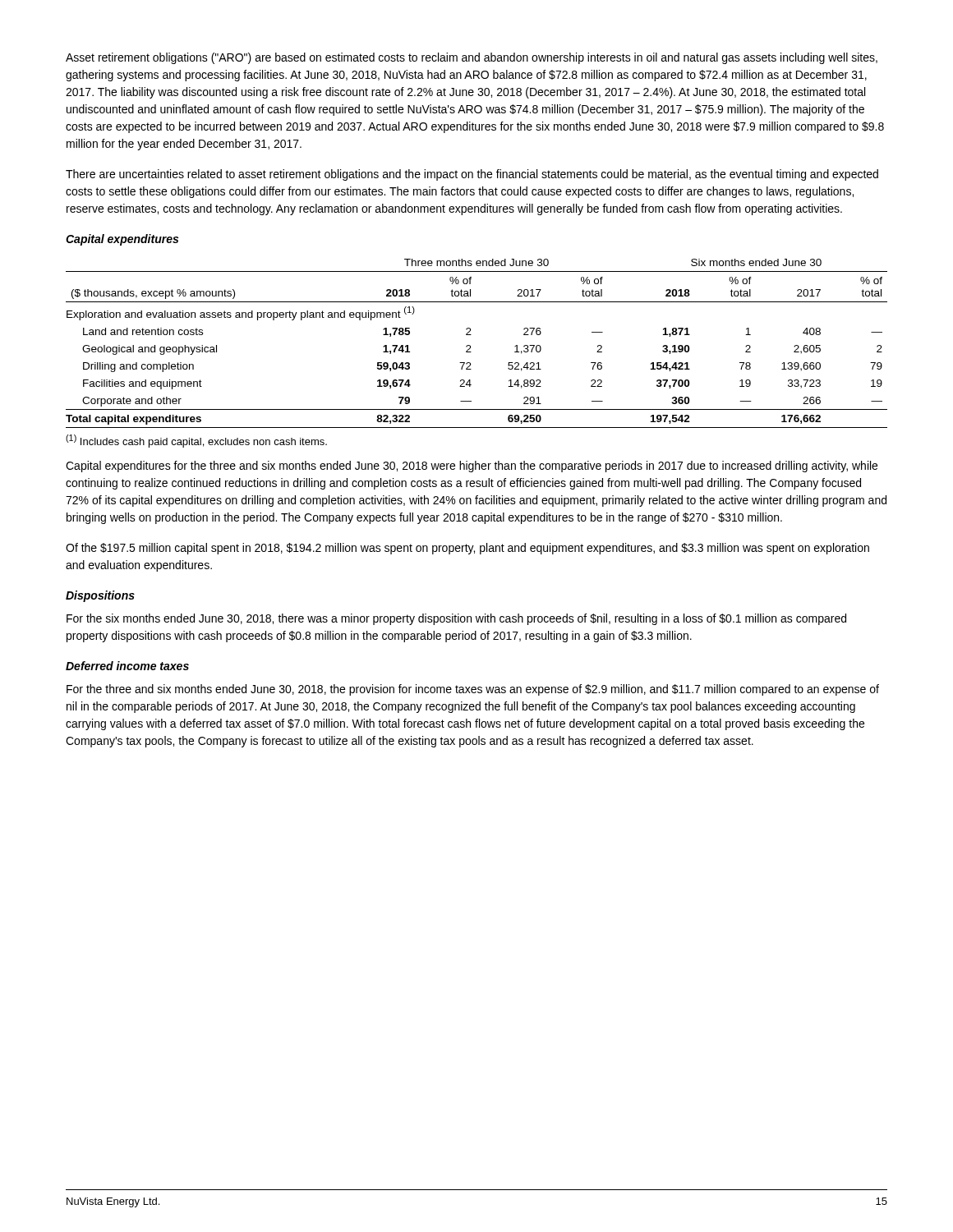The width and height of the screenshot is (953, 1232).
Task: Click on the section header containing "Deferred income taxes"
Action: (127, 666)
